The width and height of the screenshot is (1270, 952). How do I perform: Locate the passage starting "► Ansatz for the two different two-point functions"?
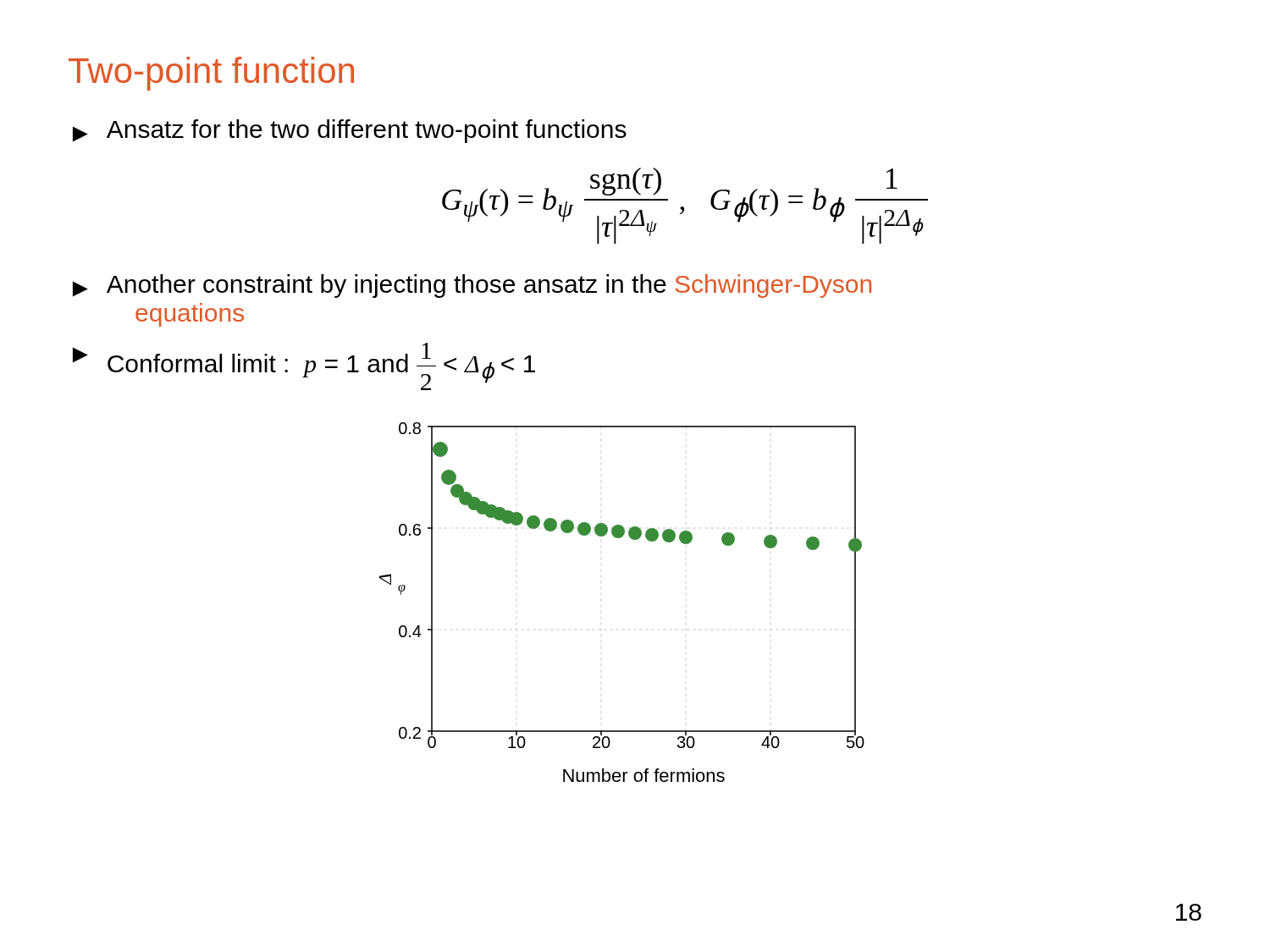pos(347,131)
